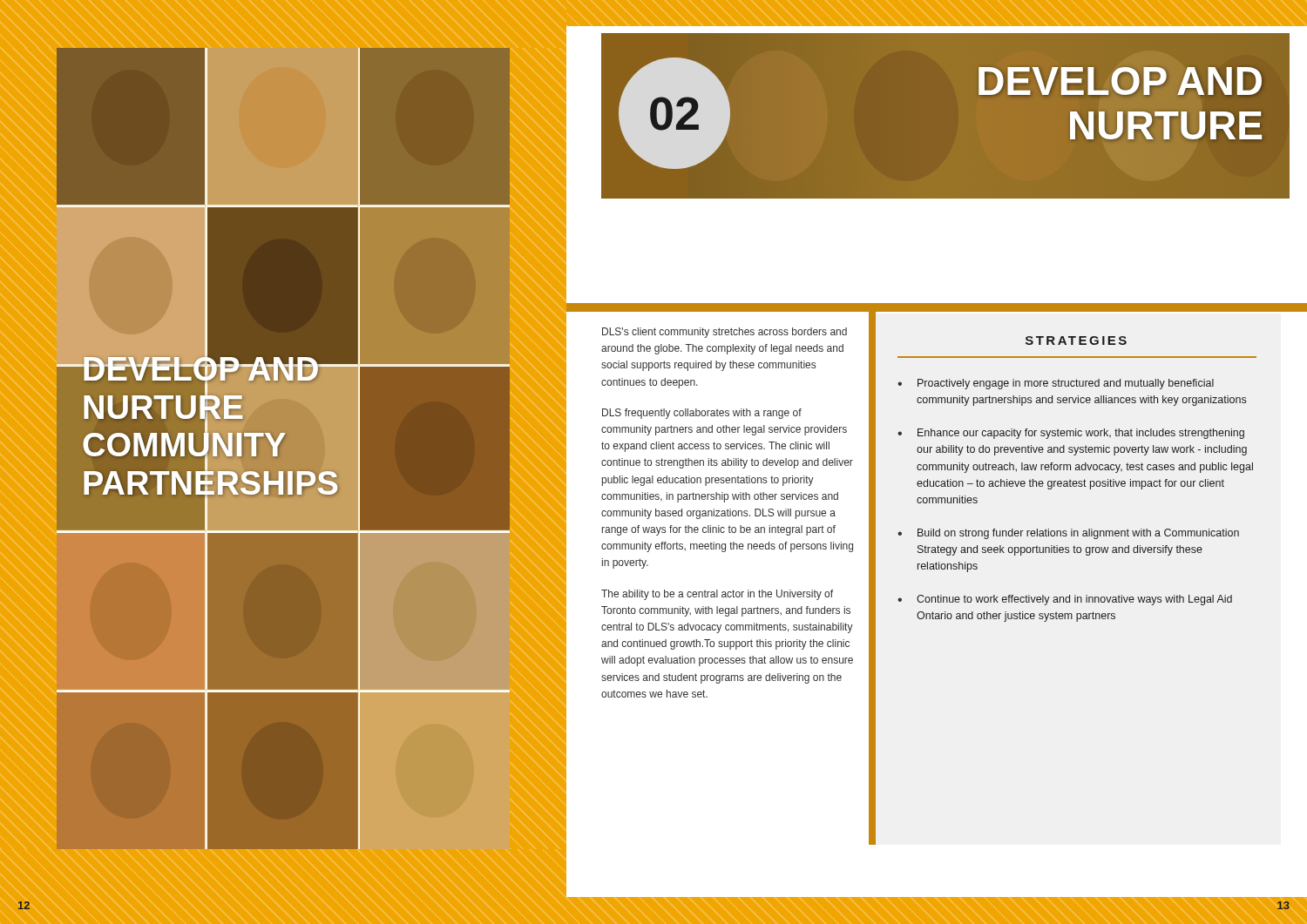Click the passage that begins "• Build on strong funder"

[1077, 550]
